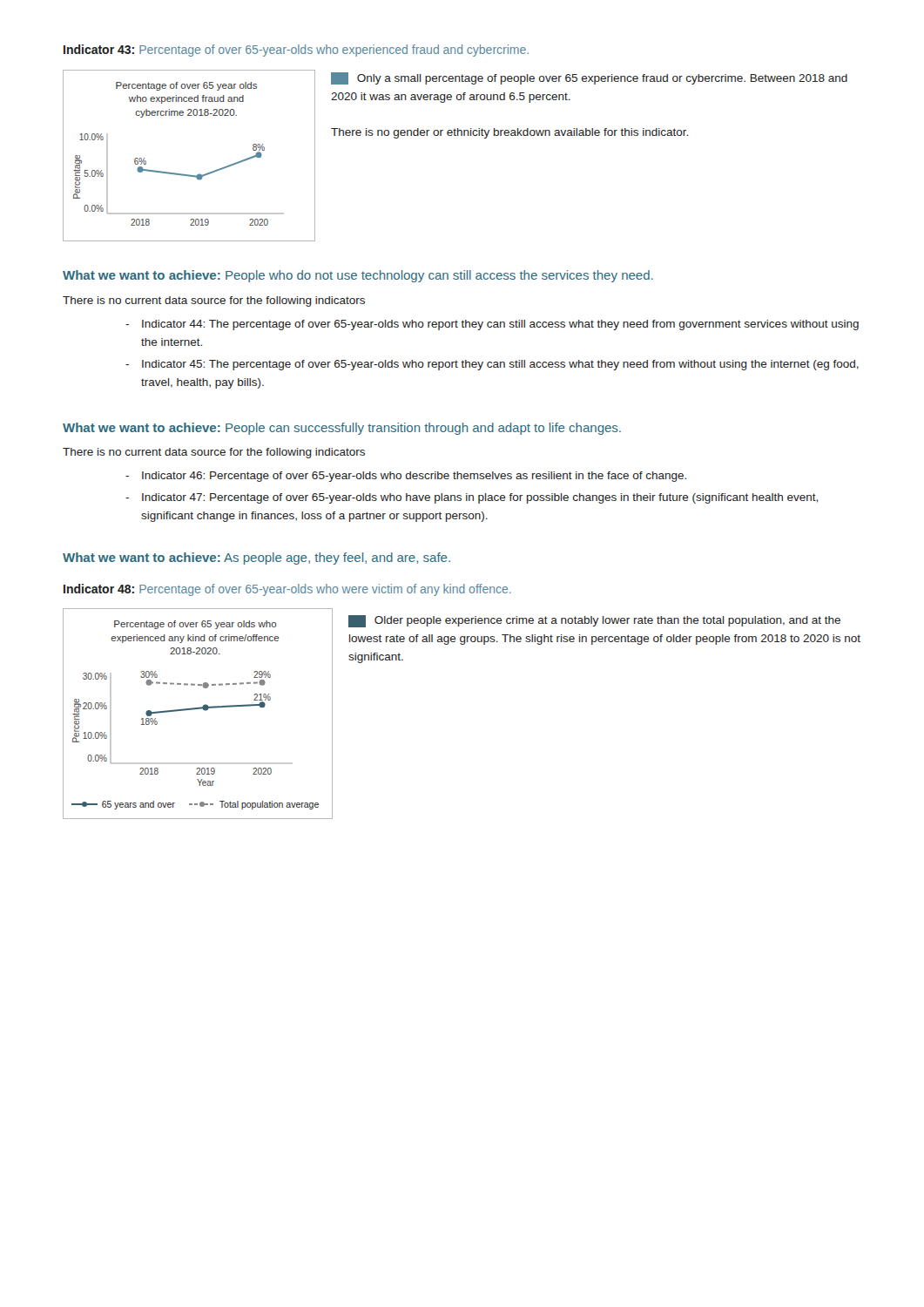The width and height of the screenshot is (924, 1307).
Task: Navigate to the block starting "Indicator 45: The percentage of"
Action: click(500, 373)
